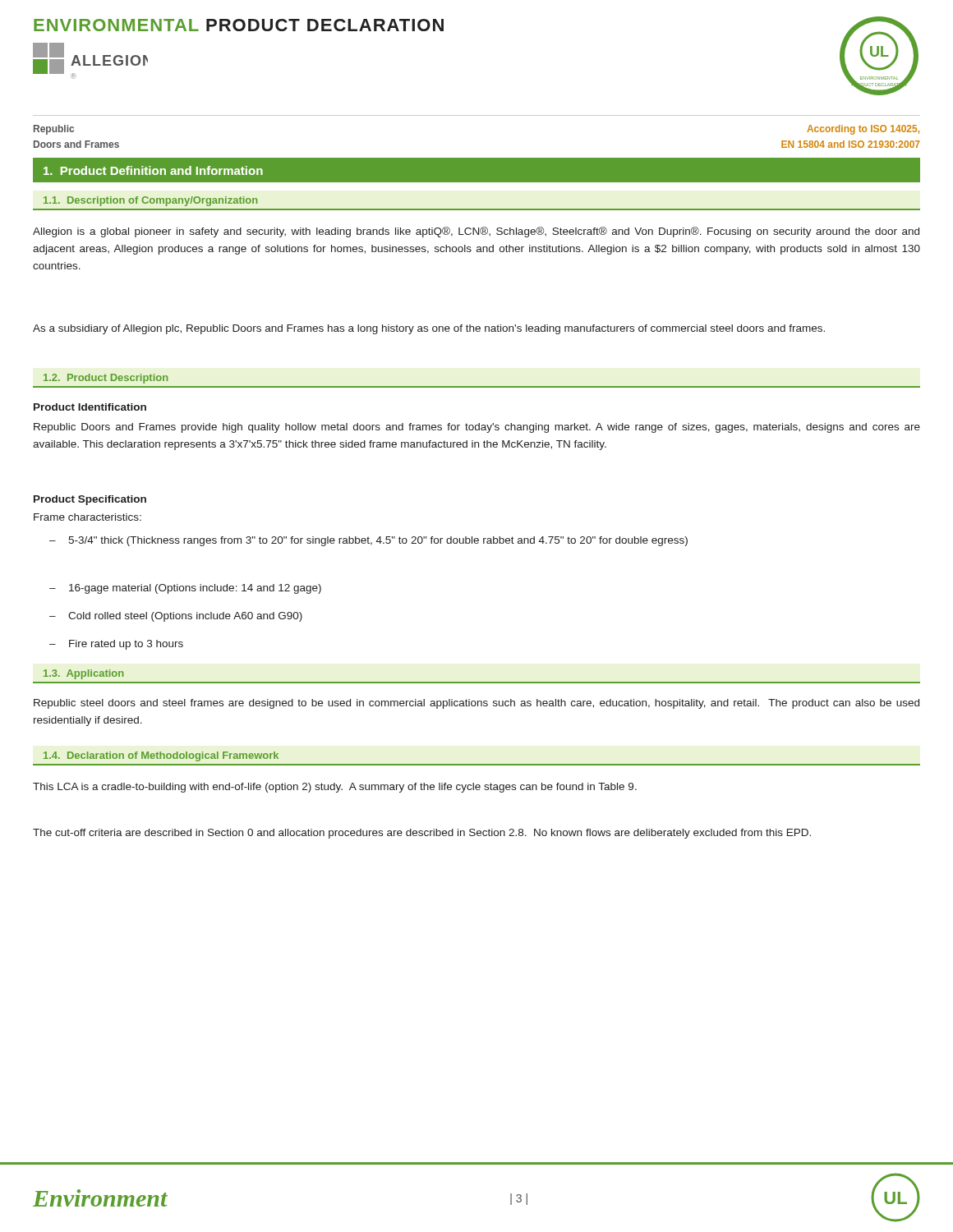This screenshot has width=953, height=1232.
Task: Find the text starting "Product Identification"
Action: [x=90, y=407]
